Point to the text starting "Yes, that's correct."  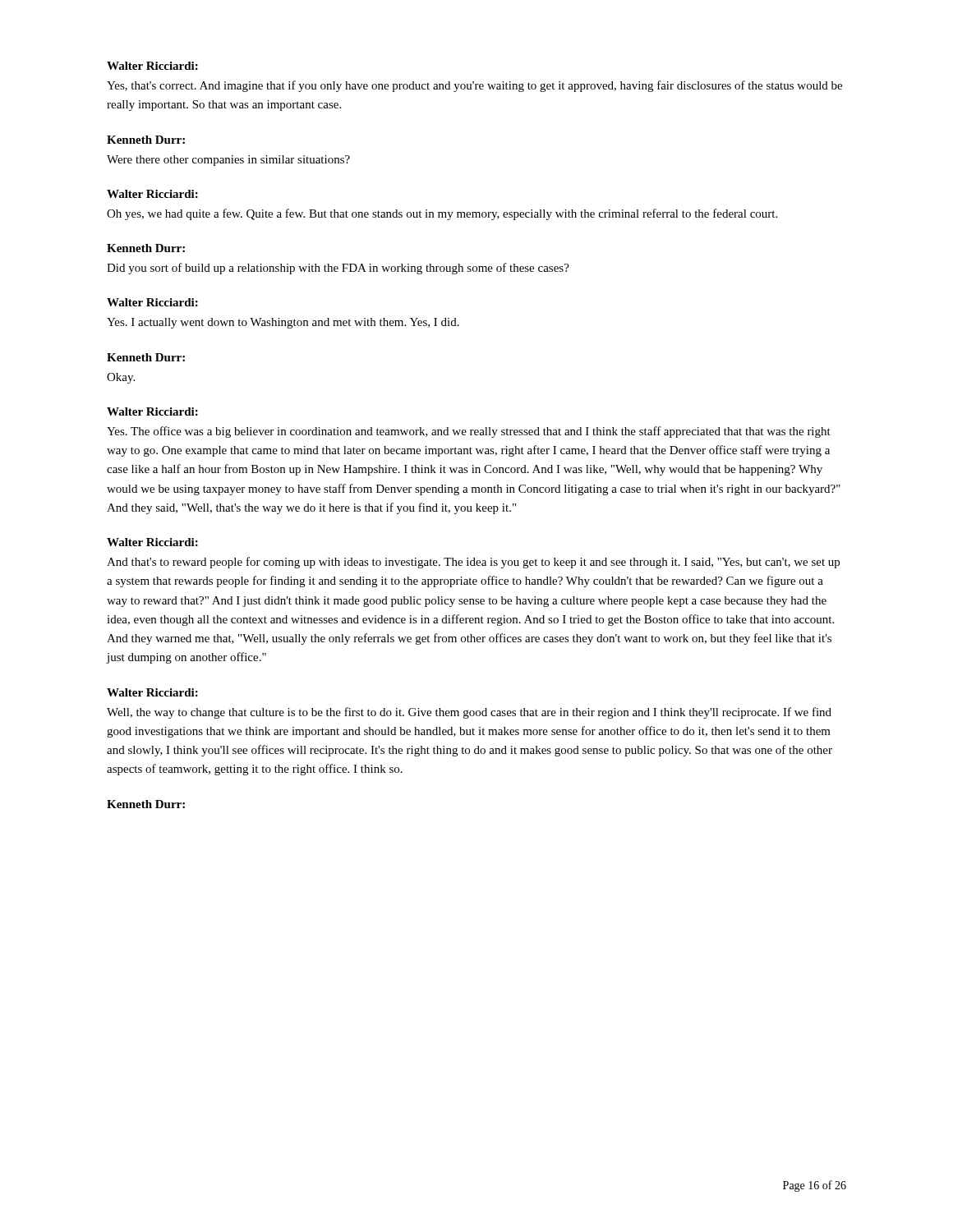click(x=475, y=95)
